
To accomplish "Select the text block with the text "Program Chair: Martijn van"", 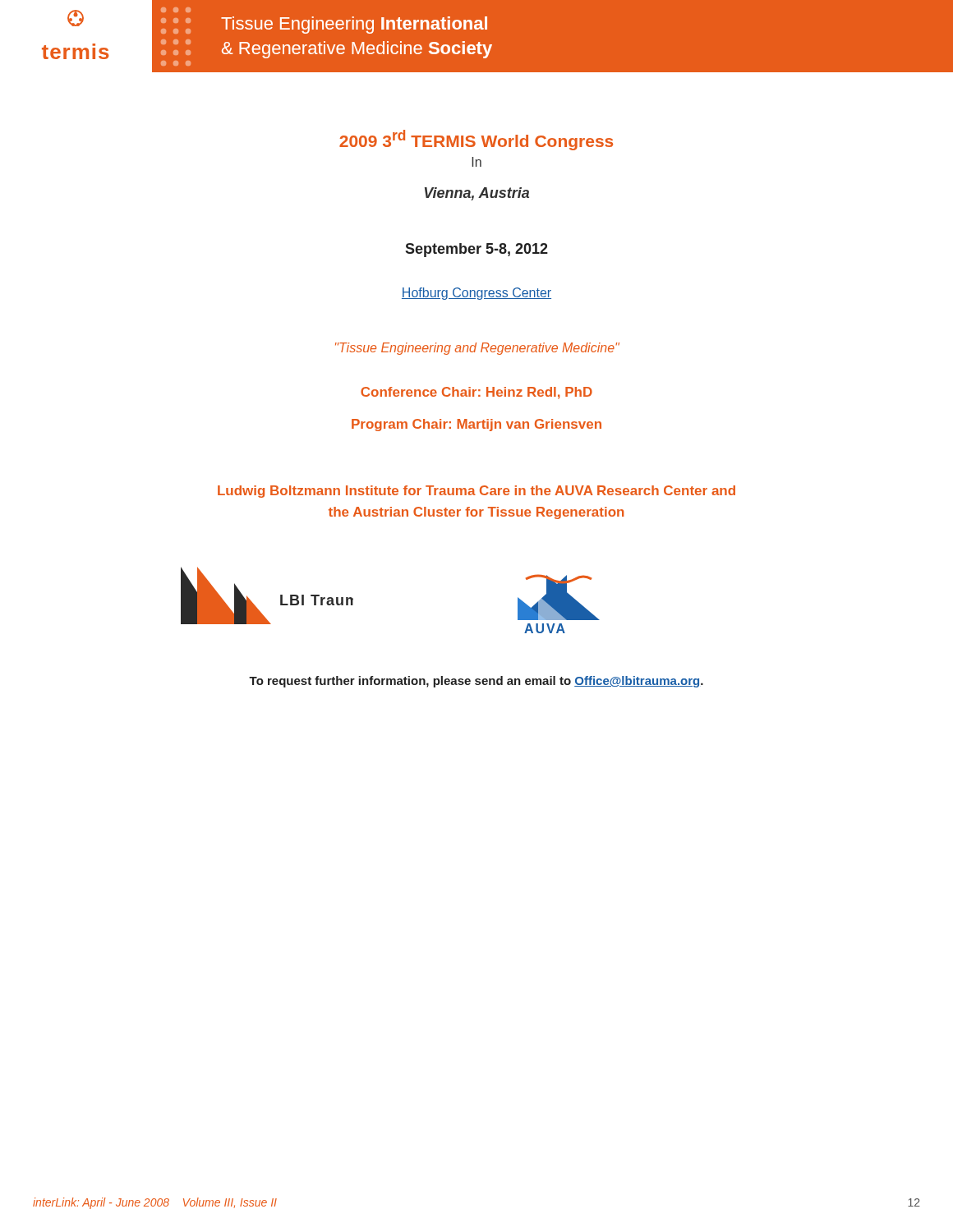I will [x=476, y=424].
